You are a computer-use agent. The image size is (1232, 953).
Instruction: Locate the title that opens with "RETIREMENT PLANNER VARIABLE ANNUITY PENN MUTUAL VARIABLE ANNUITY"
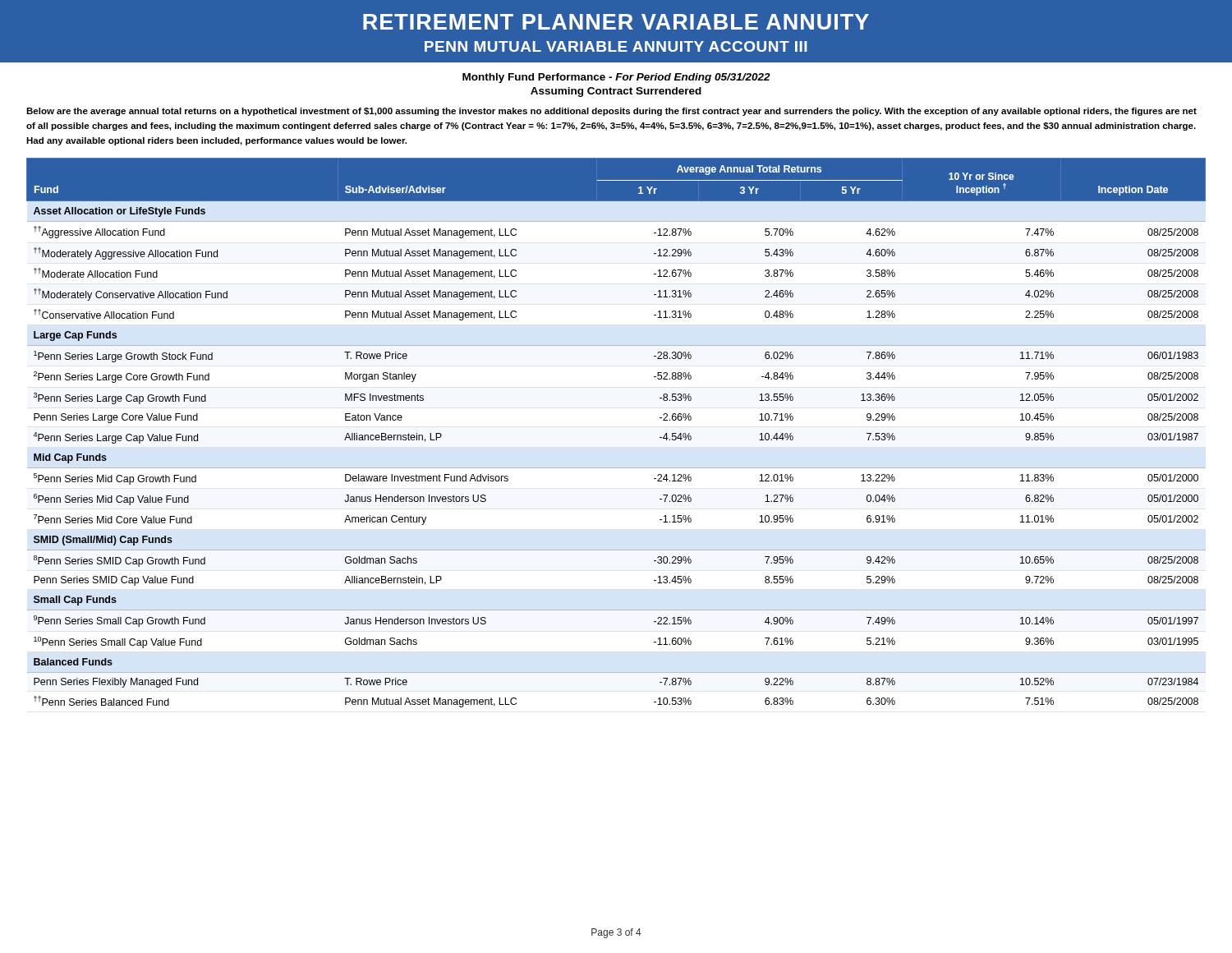coord(616,33)
